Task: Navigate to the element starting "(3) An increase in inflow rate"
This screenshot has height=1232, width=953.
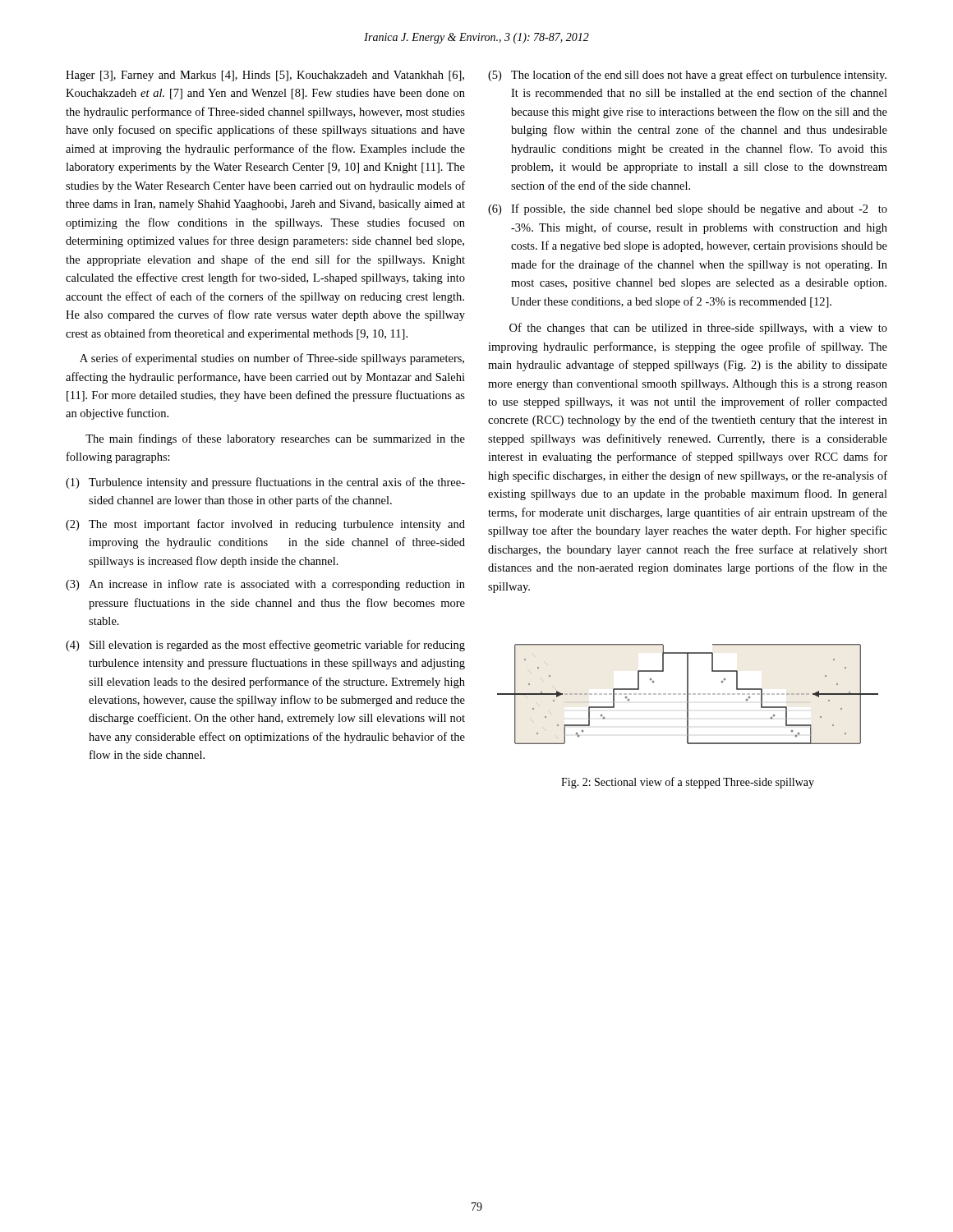Action: 265,603
